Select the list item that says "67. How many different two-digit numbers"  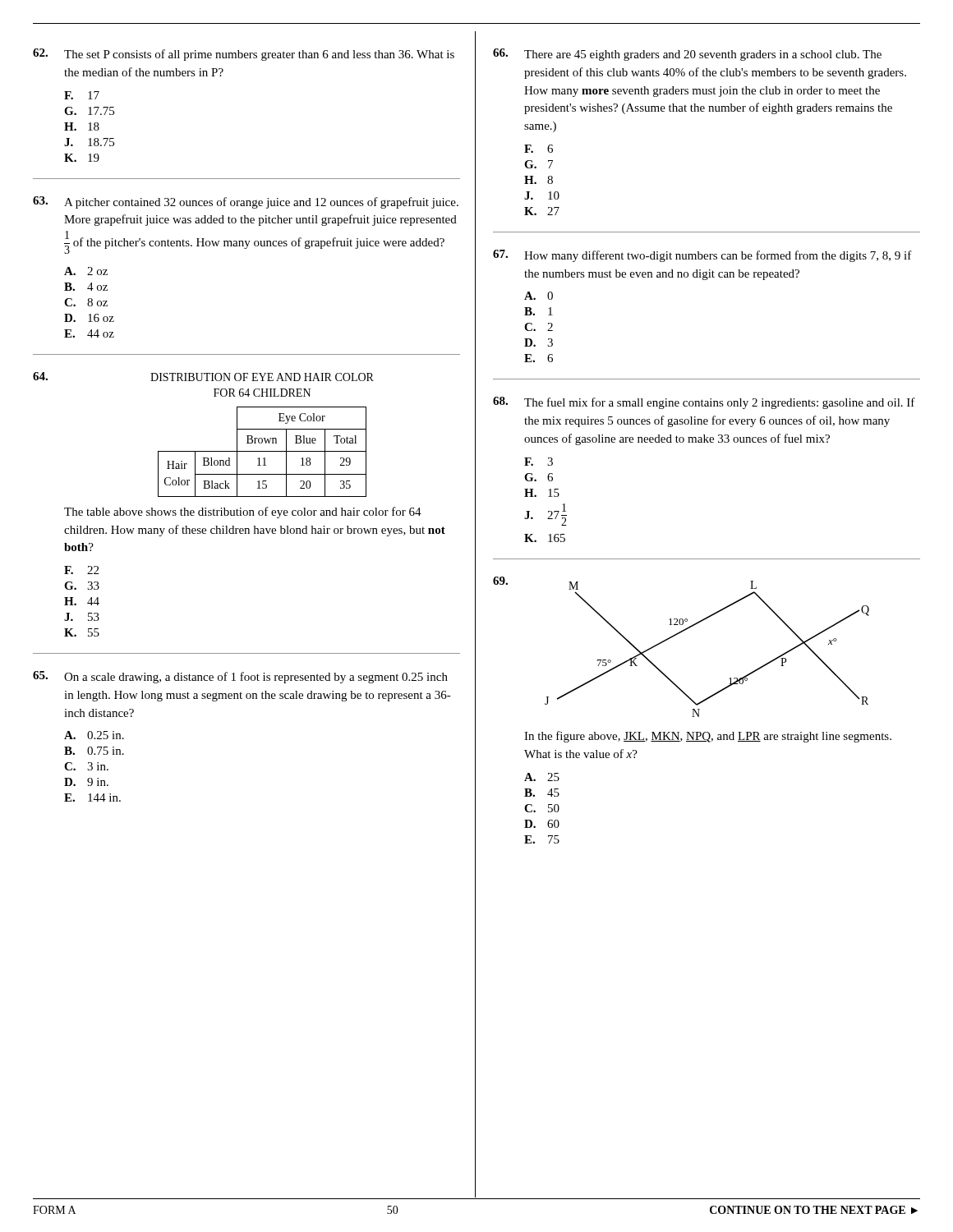pyautogui.click(x=702, y=256)
